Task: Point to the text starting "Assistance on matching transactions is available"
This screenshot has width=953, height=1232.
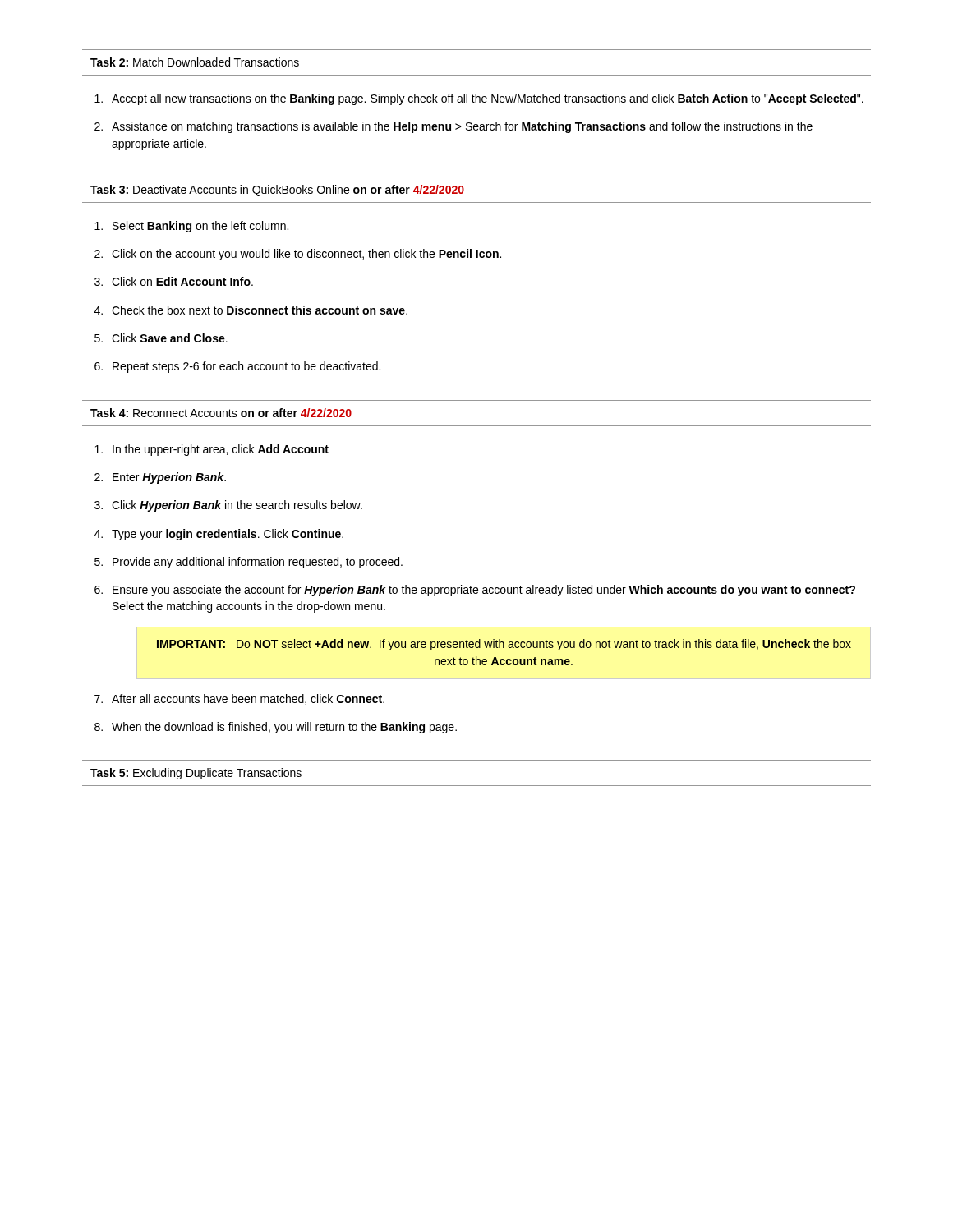Action: point(462,135)
